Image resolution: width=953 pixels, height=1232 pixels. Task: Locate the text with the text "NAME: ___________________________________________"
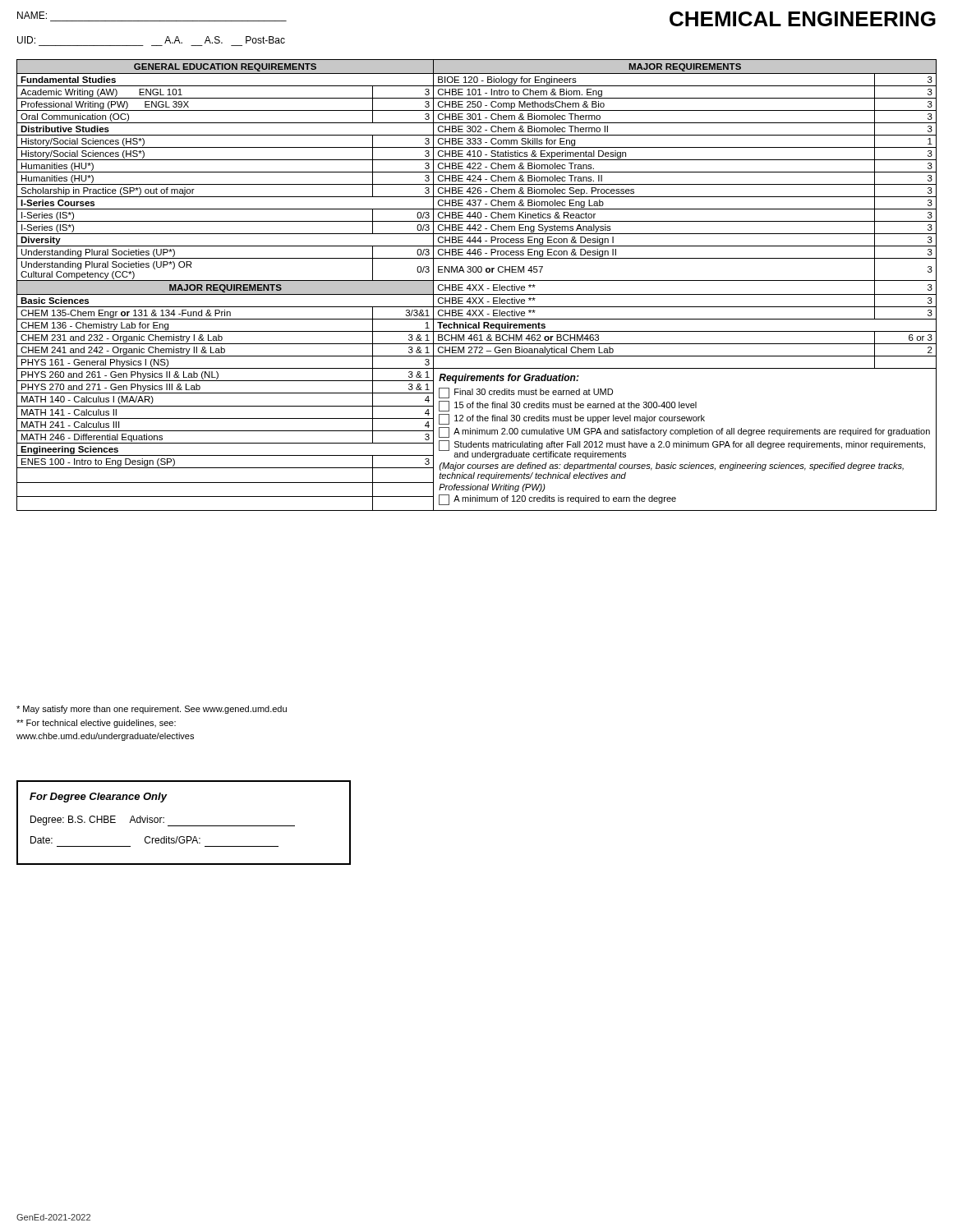click(x=151, y=16)
